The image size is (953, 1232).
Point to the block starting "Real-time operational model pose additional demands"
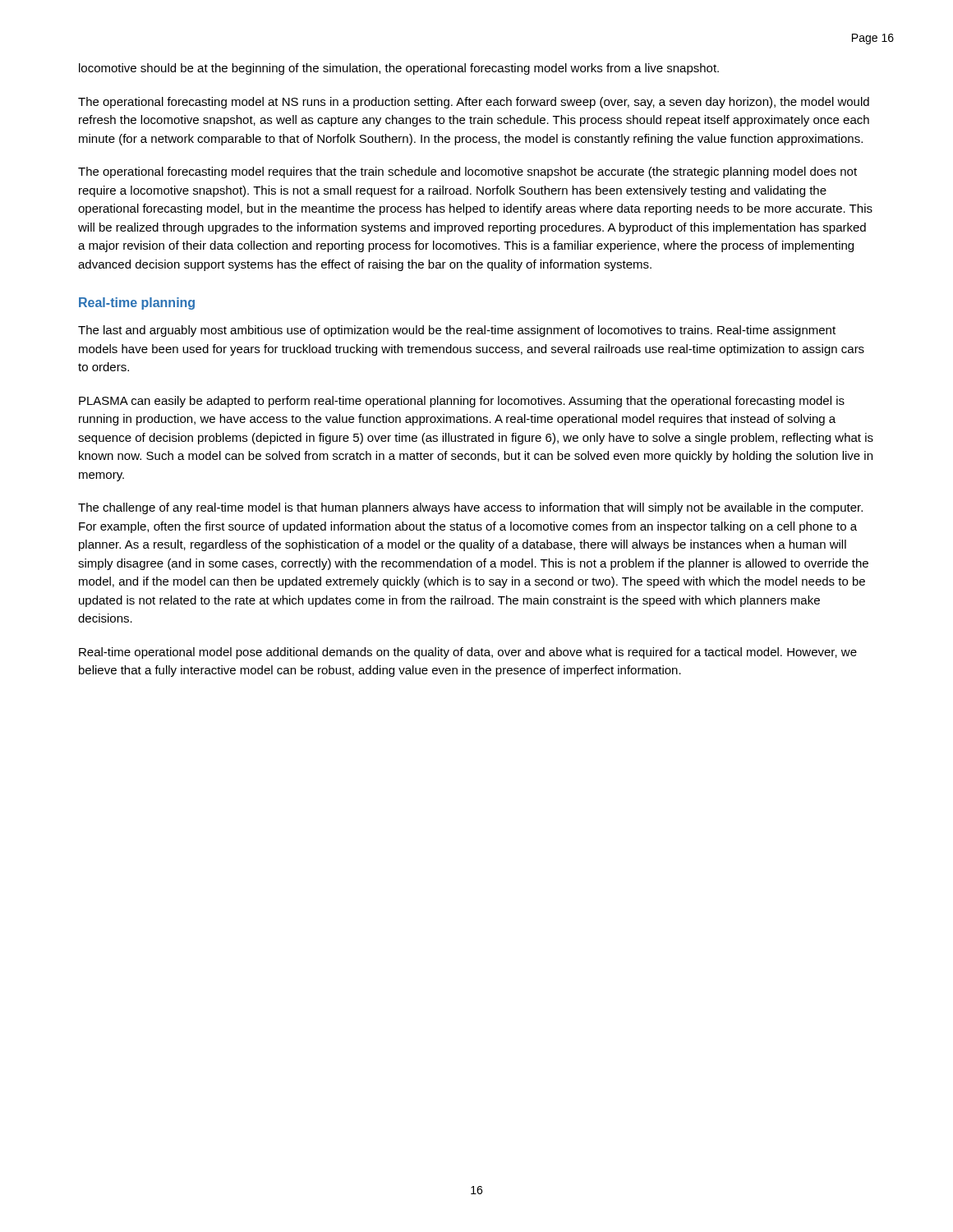[467, 661]
